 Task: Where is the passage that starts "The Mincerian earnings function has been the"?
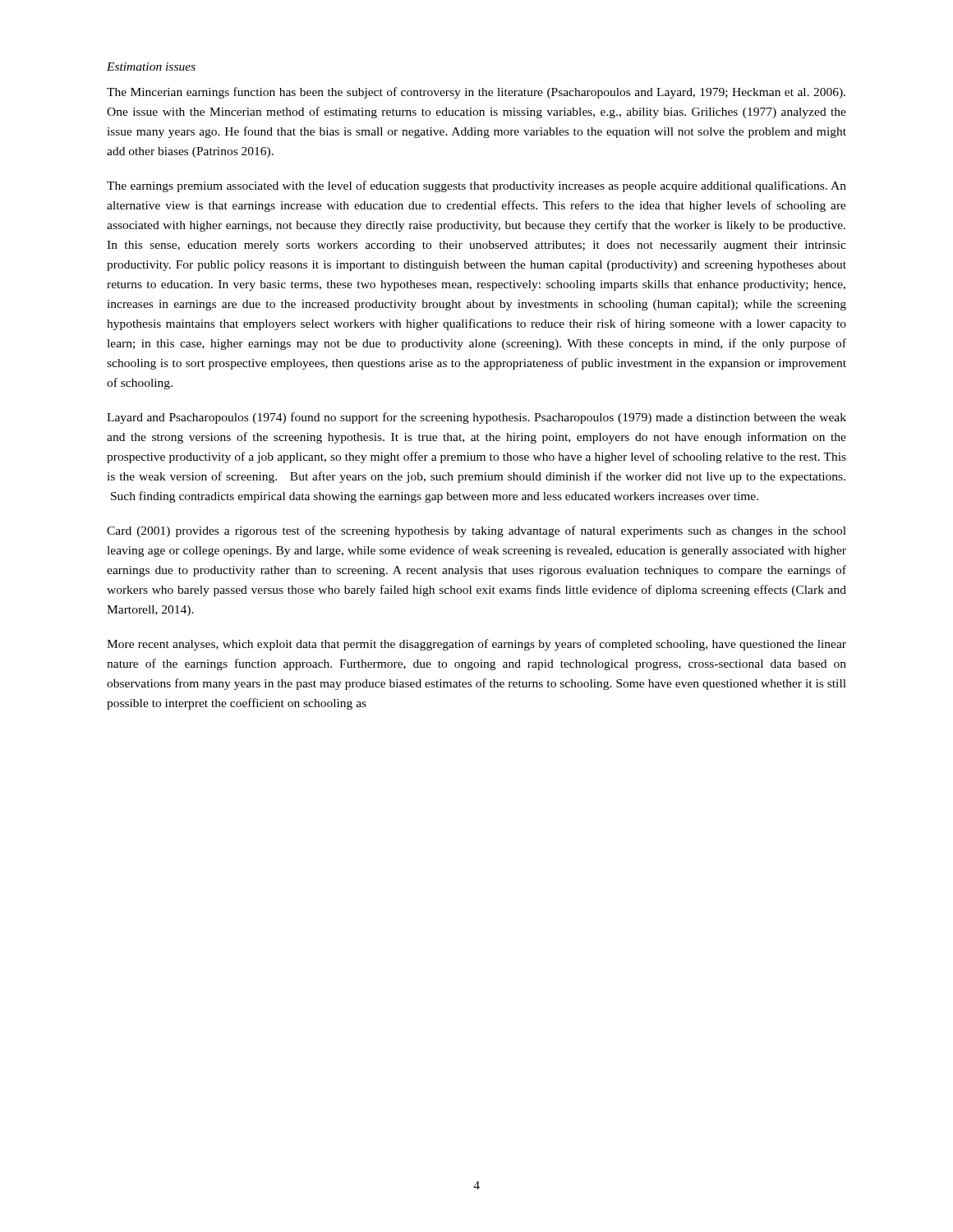pos(476,121)
